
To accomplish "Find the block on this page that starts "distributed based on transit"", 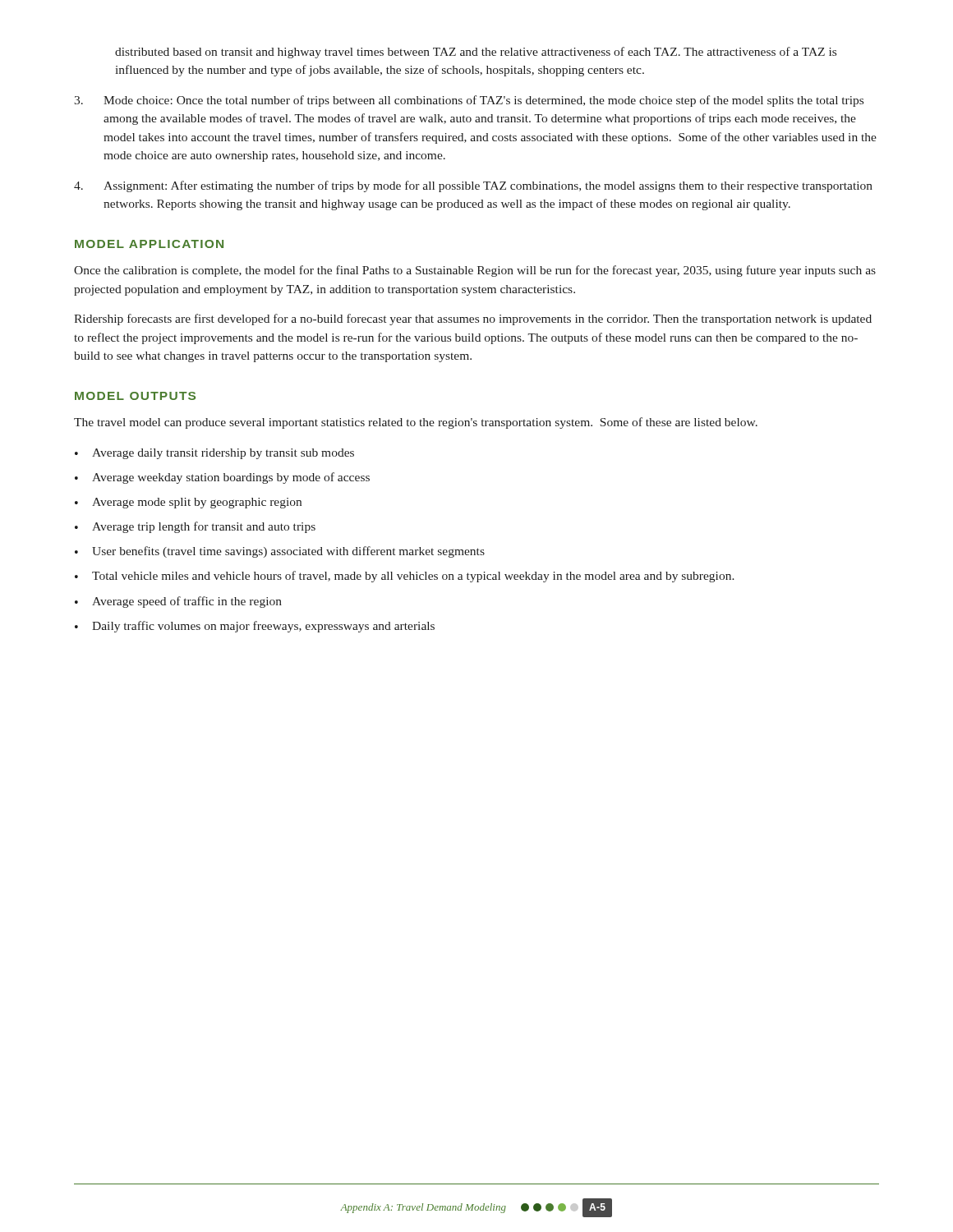I will pos(476,61).
